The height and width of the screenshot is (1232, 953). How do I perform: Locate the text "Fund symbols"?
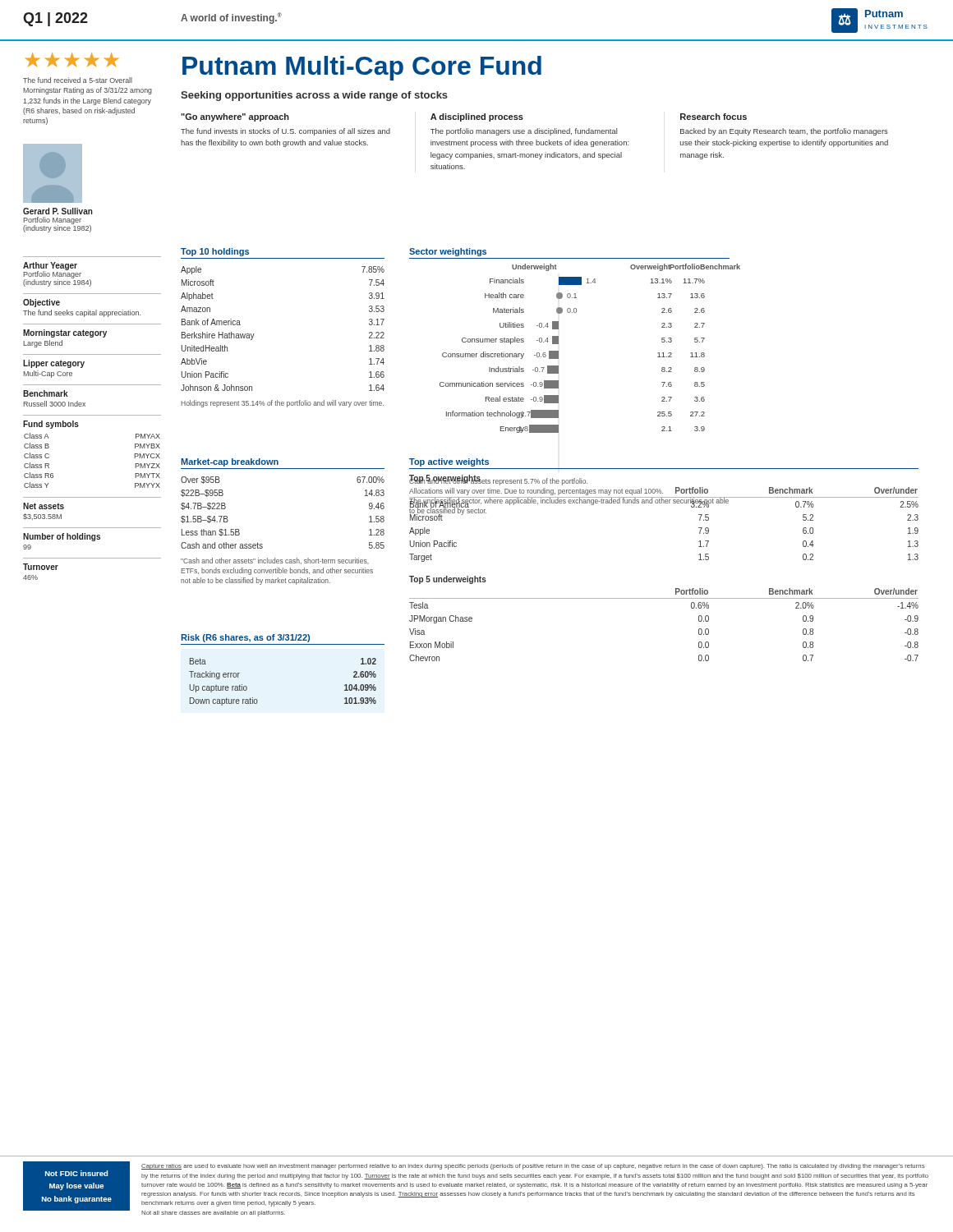51,424
